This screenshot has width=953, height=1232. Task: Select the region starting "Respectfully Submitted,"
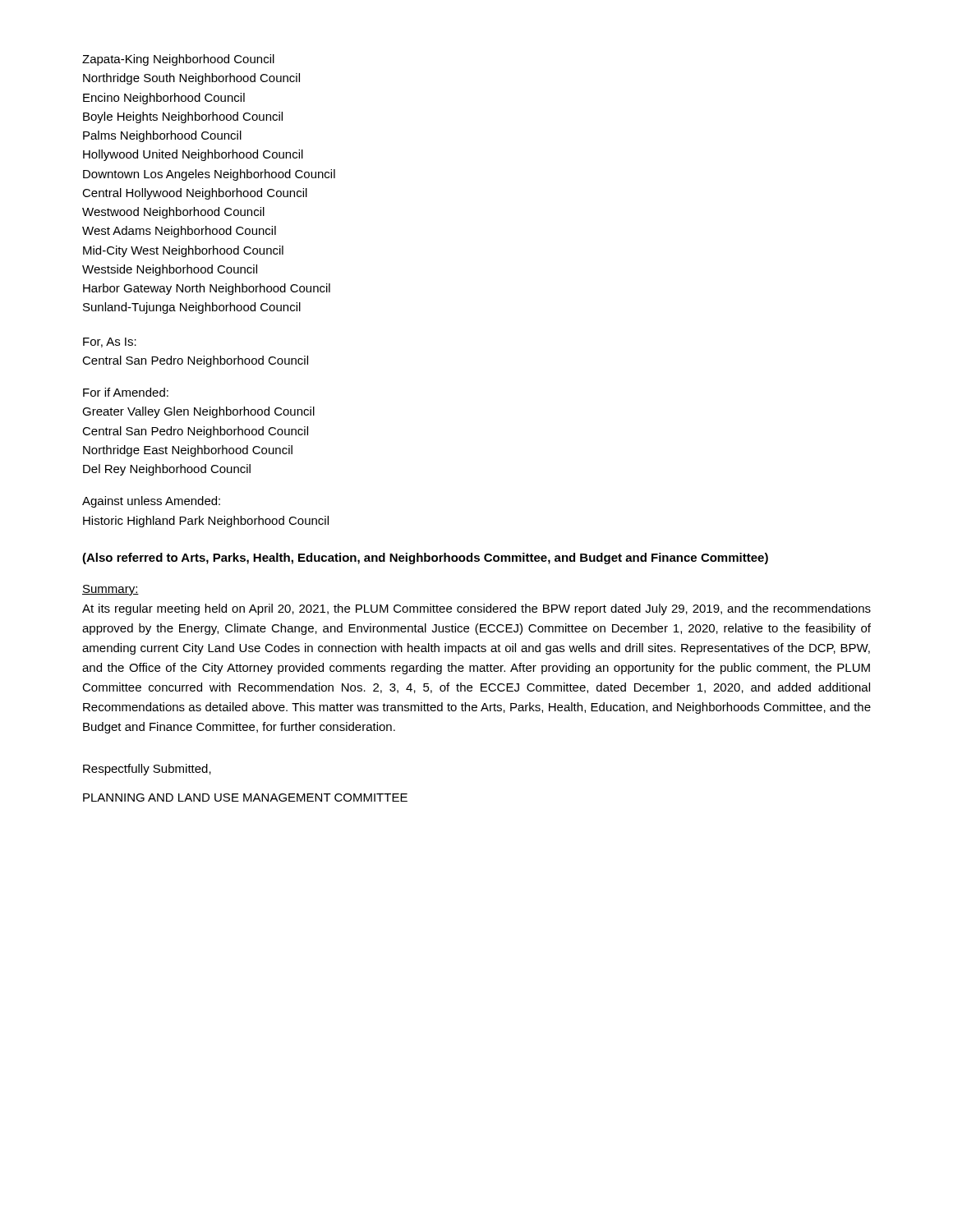pyautogui.click(x=147, y=768)
